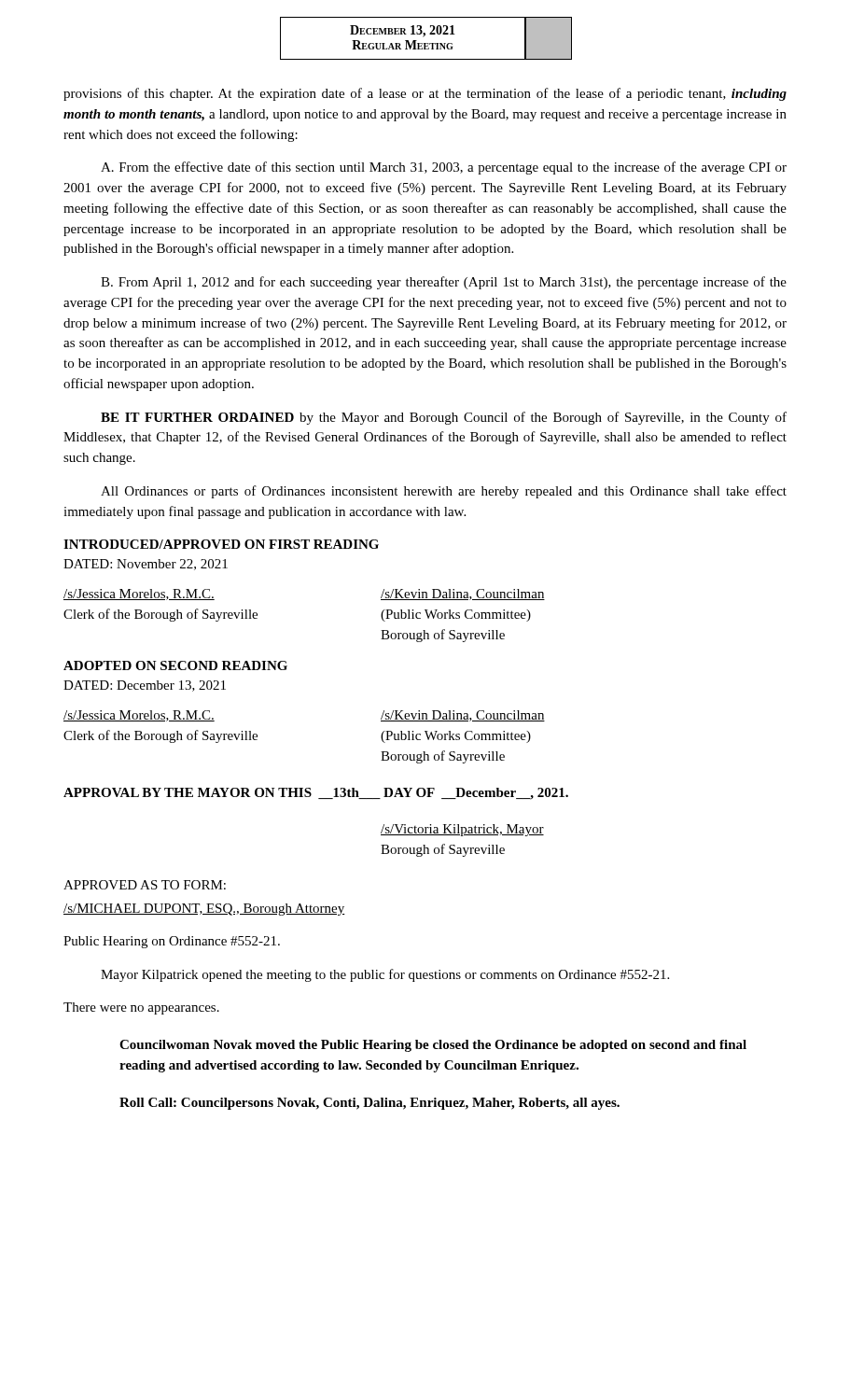Click the passage that begins "BE IT FURTHER ORDAINED by the"
Image resolution: width=850 pixels, height=1400 pixels.
[x=425, y=437]
